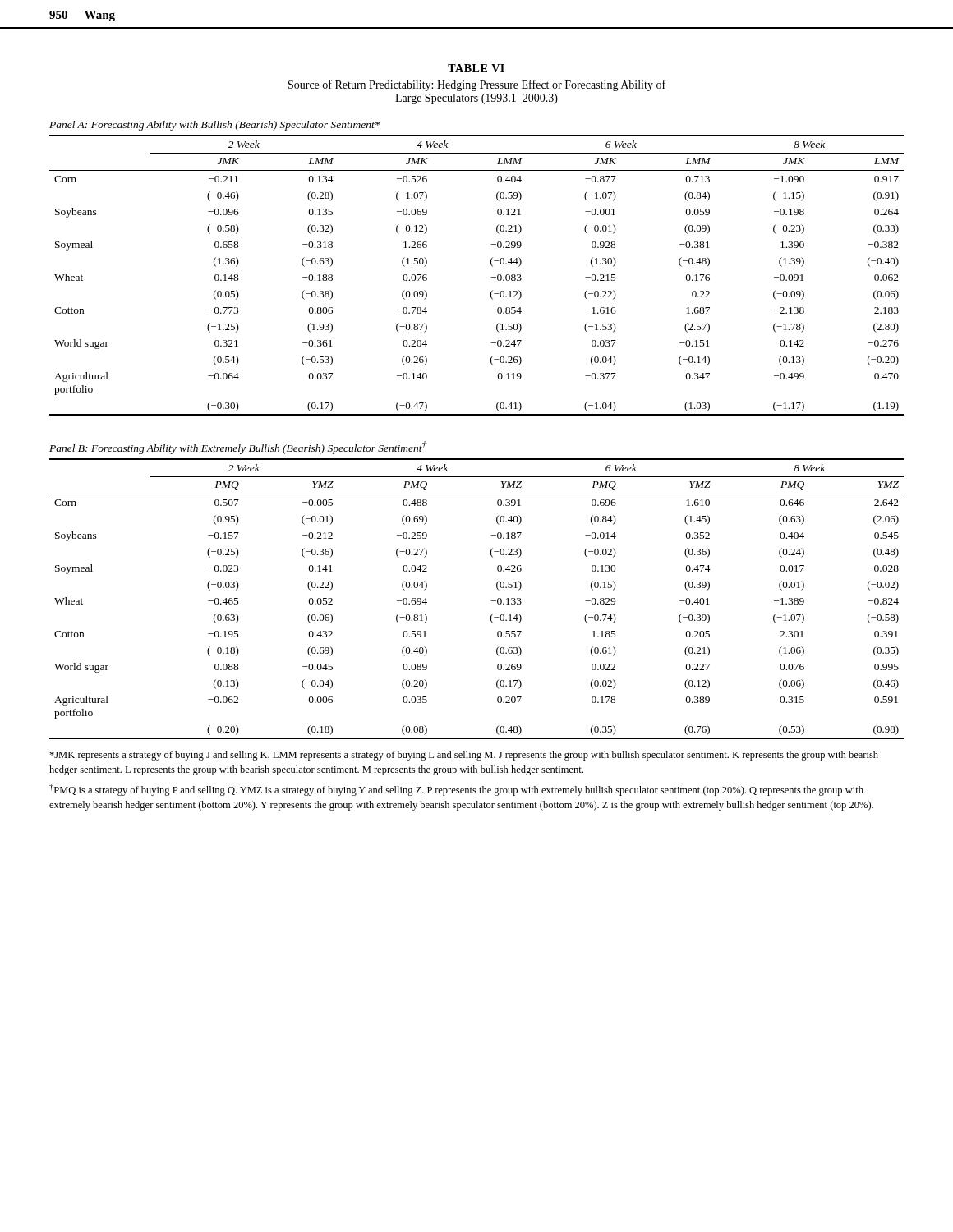Select the caption that says "Panel A: Forecasting Ability with Bullish (Bearish)"
This screenshot has height=1232, width=953.
point(215,124)
